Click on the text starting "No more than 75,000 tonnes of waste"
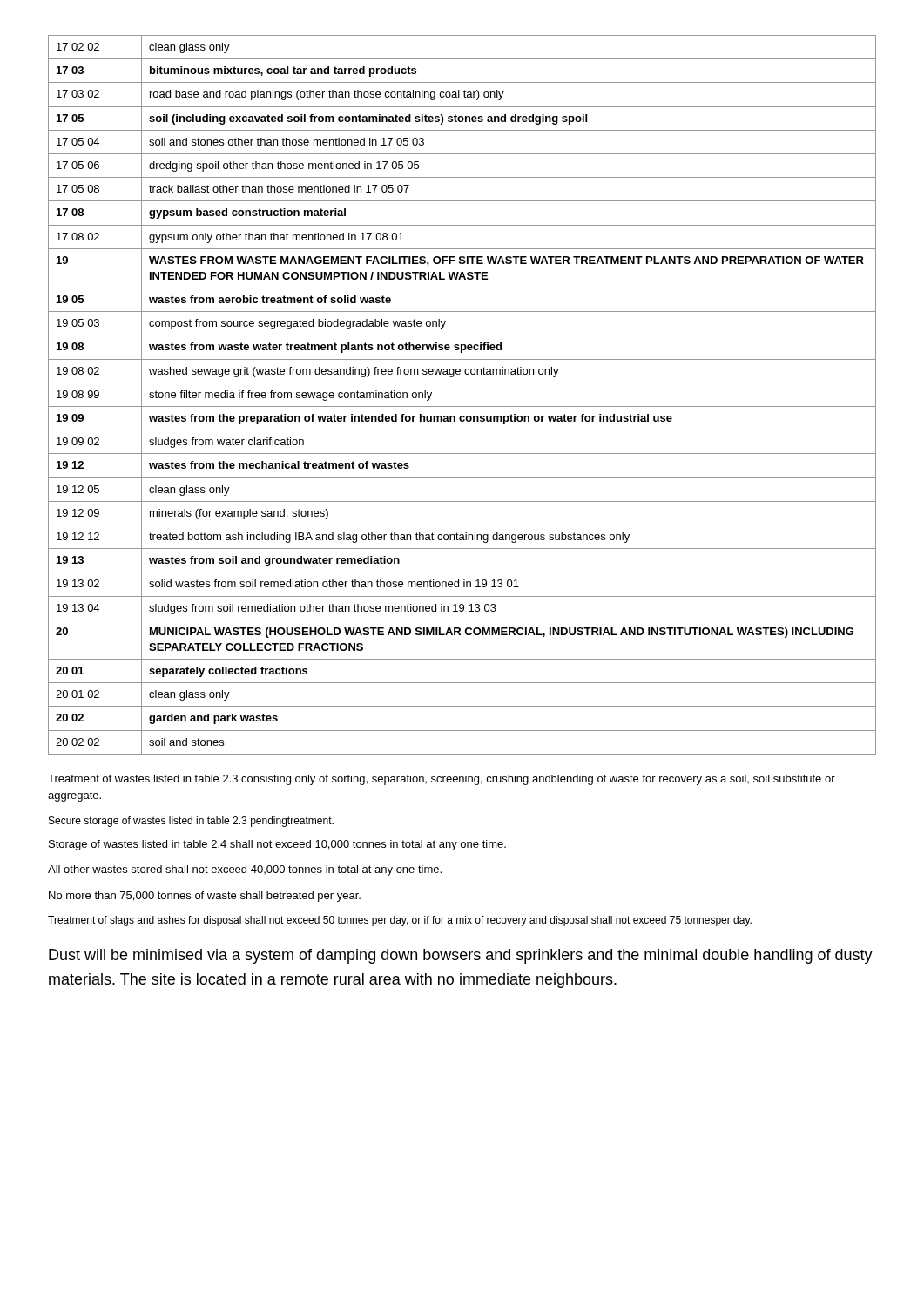 [x=205, y=895]
